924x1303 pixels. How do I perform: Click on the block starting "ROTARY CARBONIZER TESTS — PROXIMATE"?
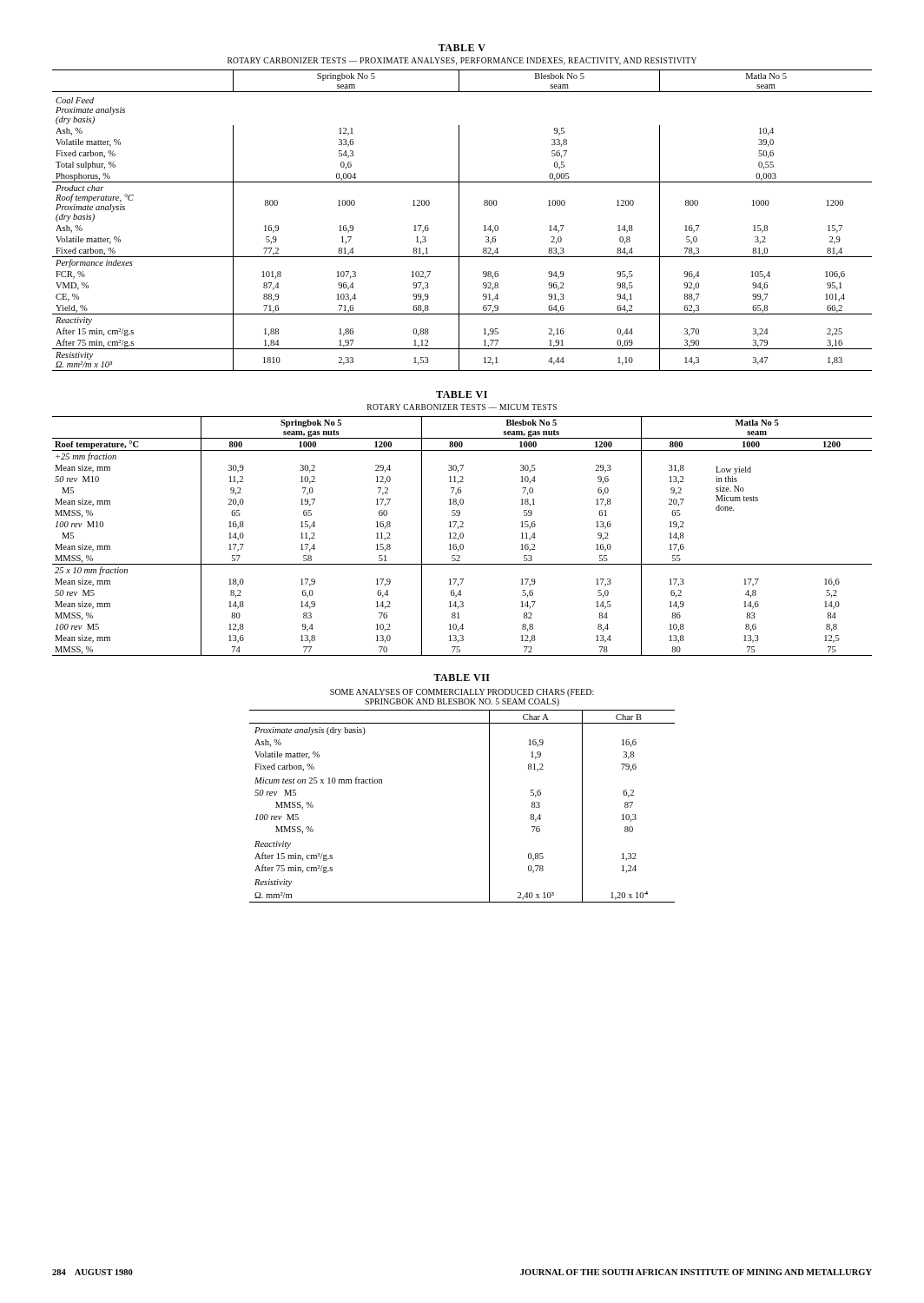pos(462,61)
